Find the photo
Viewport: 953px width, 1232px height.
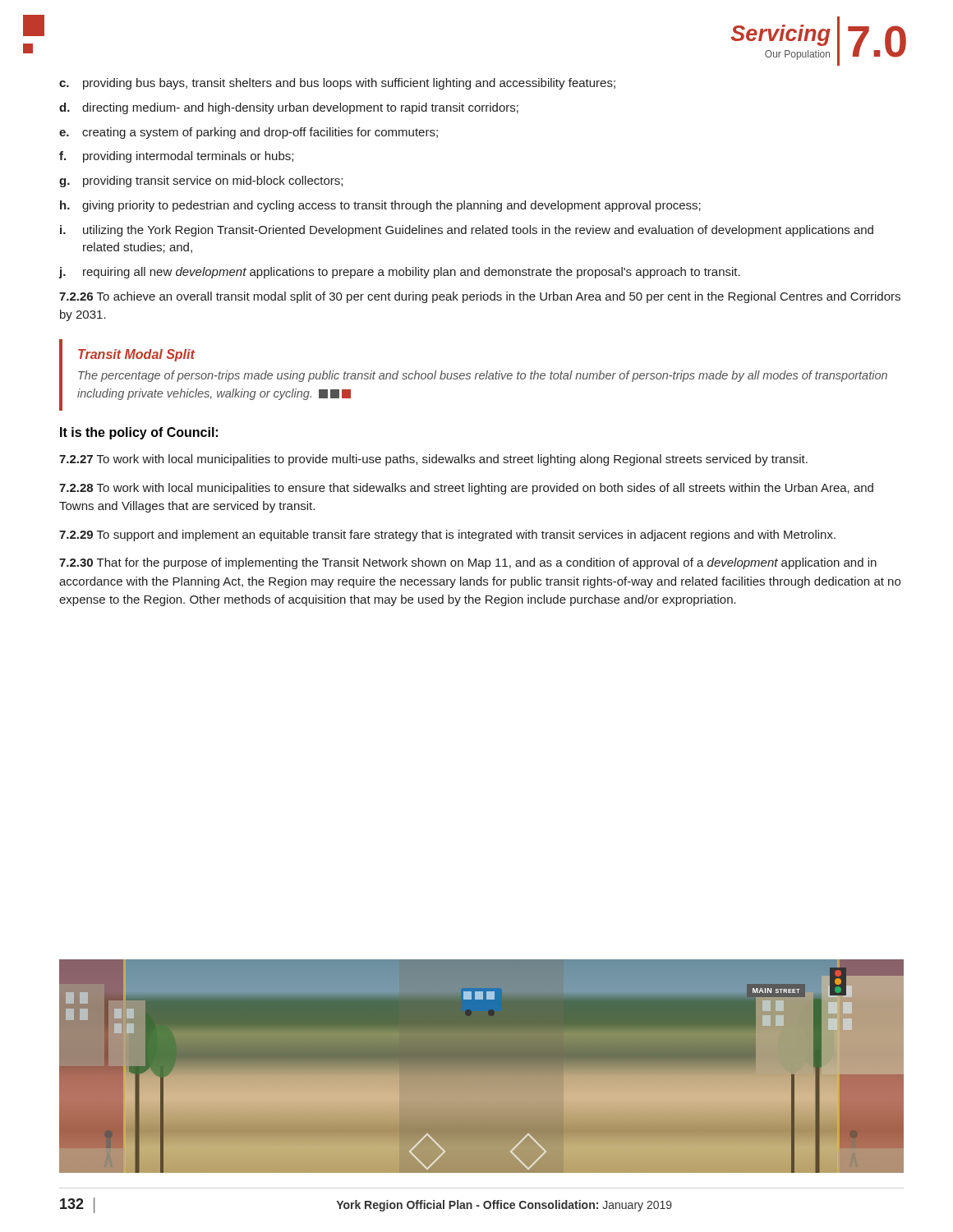pos(481,1066)
